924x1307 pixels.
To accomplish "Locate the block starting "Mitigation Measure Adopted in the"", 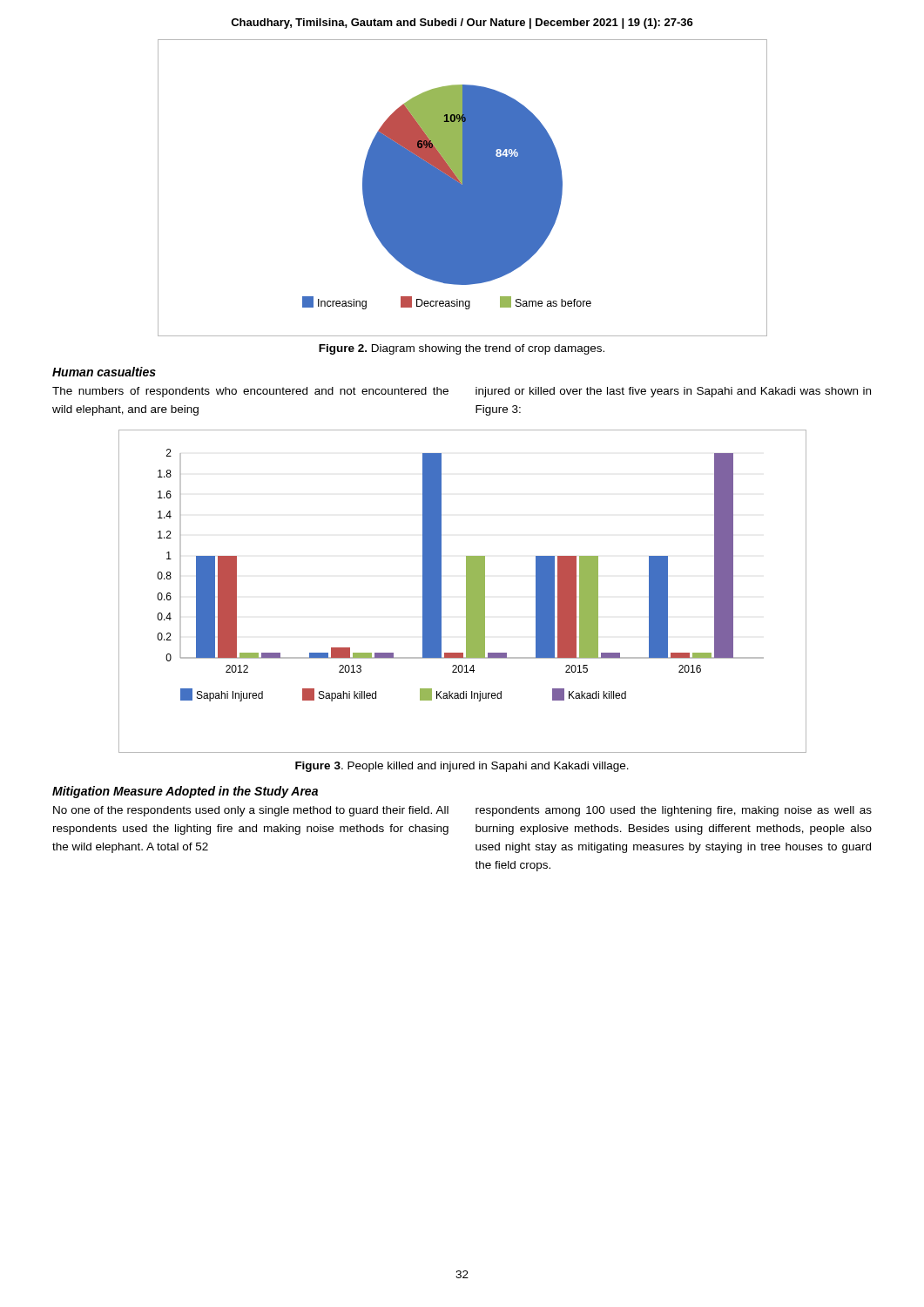I will pos(185,791).
